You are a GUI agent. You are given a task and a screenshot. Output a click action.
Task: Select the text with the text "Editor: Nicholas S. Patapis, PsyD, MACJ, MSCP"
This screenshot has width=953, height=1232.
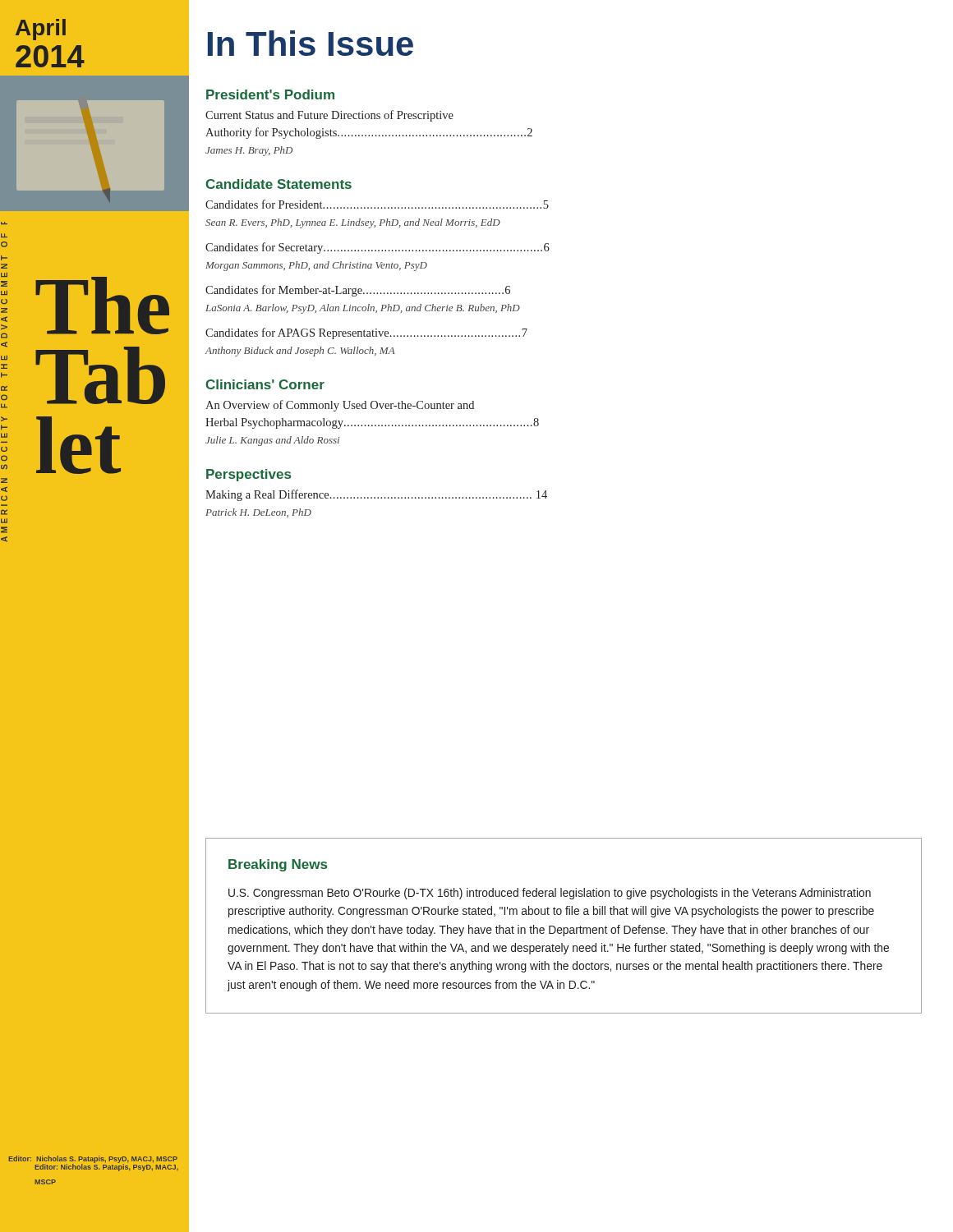[x=106, y=1175]
